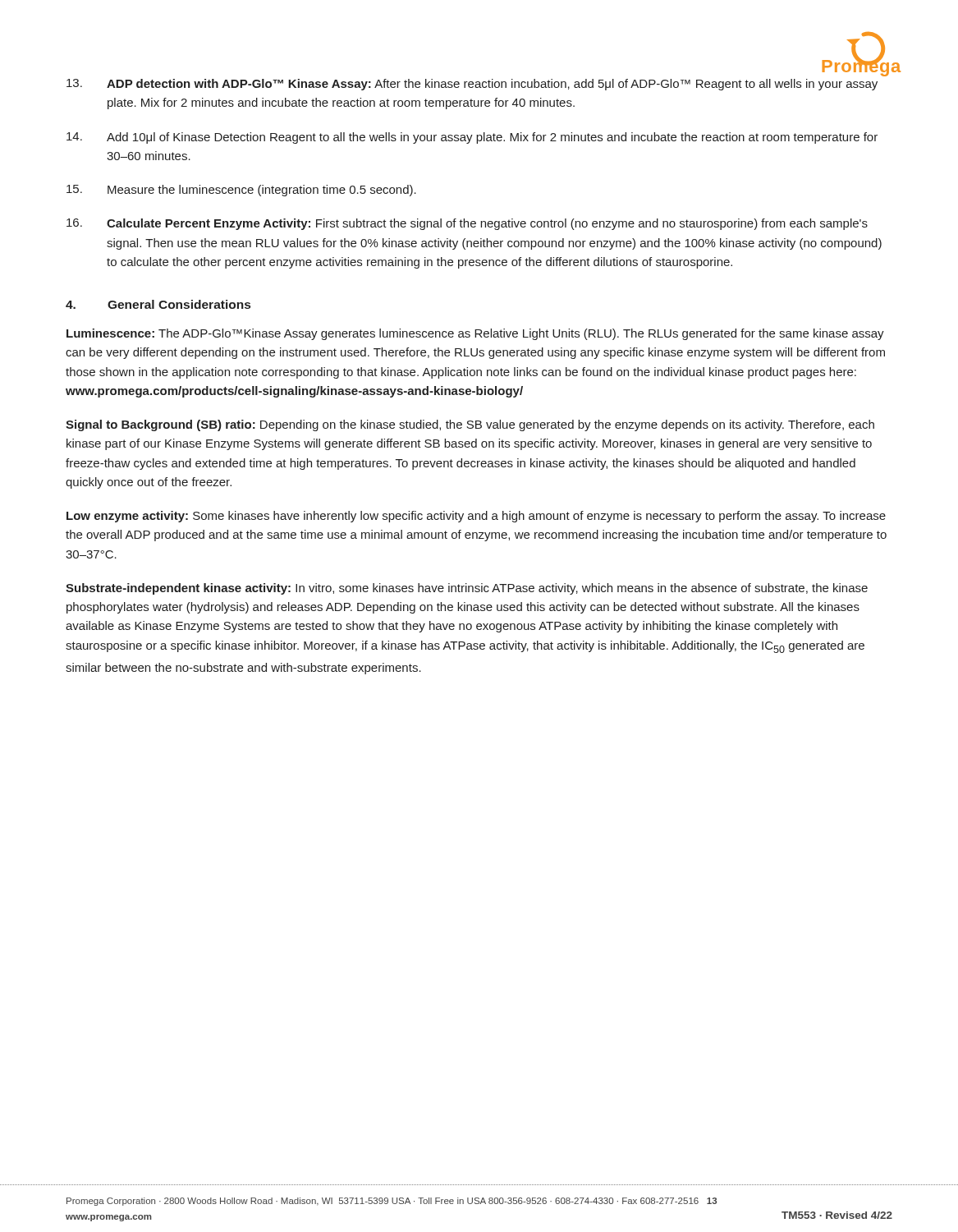
Task: Locate the text starting "Luminescence: The ADP-Glo™Kinase"
Action: click(x=479, y=362)
